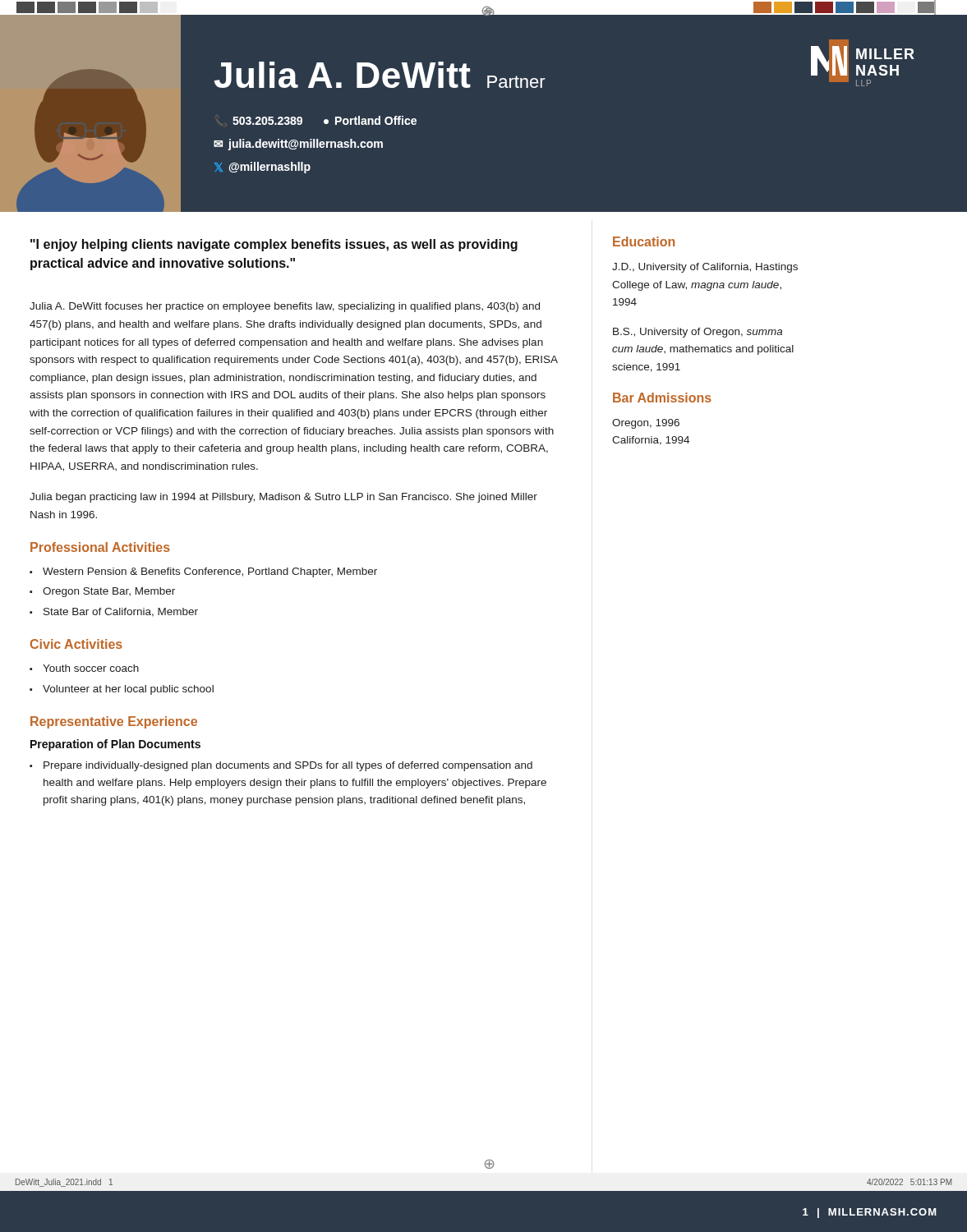Select the passage starting "Representative Experience"

tap(114, 722)
